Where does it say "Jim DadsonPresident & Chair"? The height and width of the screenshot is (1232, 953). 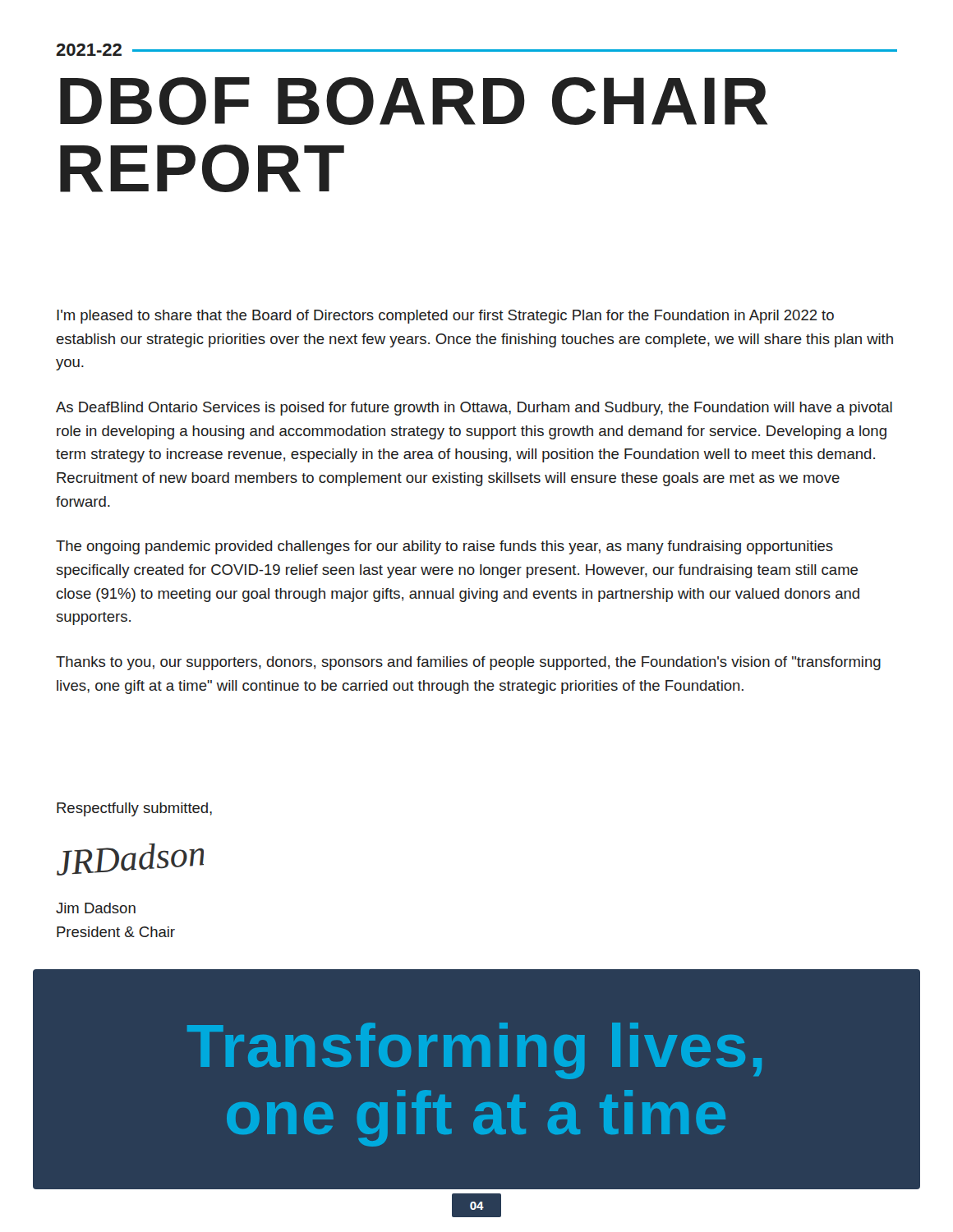pyautogui.click(x=115, y=920)
